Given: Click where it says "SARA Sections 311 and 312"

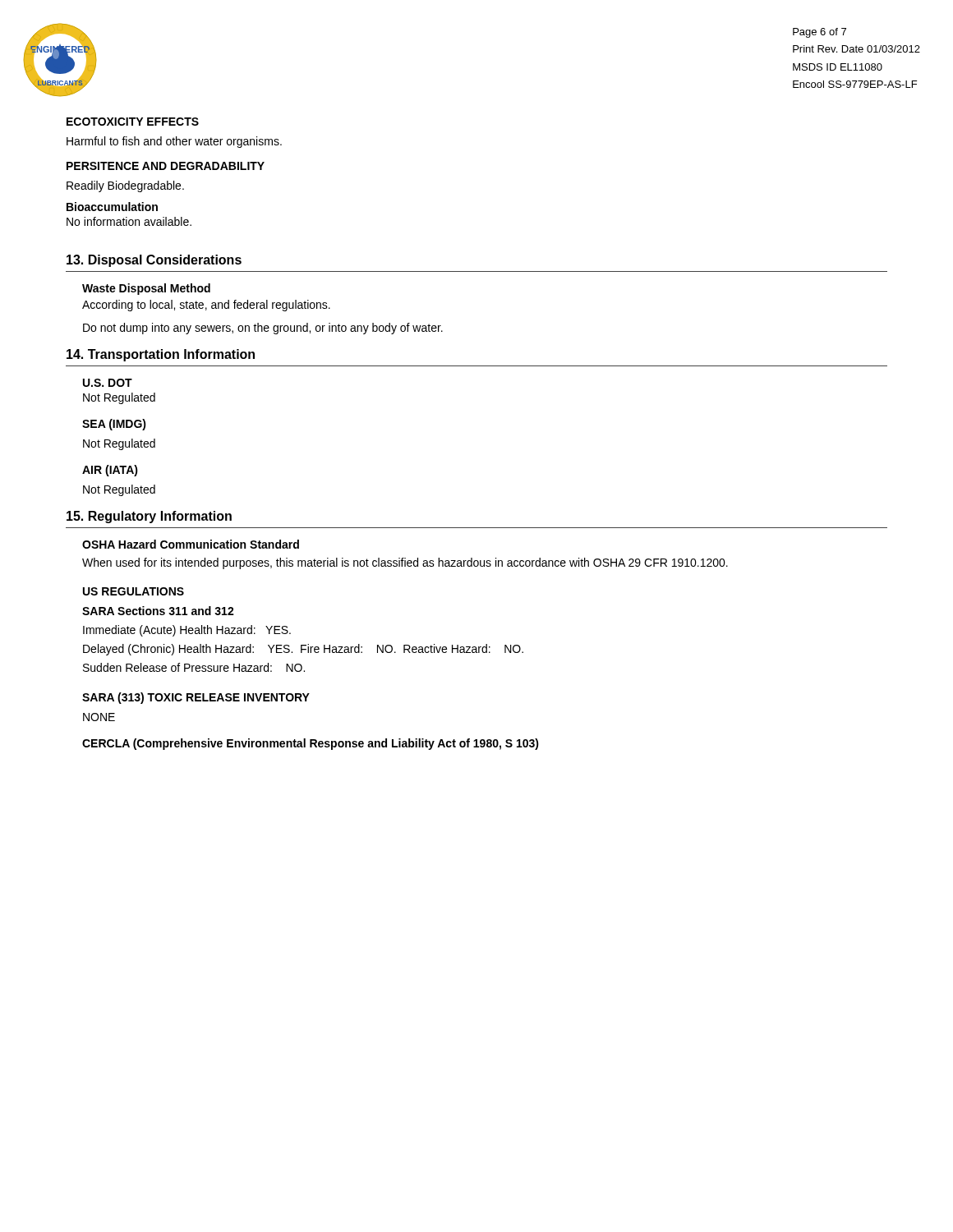Looking at the screenshot, I should click(158, 611).
